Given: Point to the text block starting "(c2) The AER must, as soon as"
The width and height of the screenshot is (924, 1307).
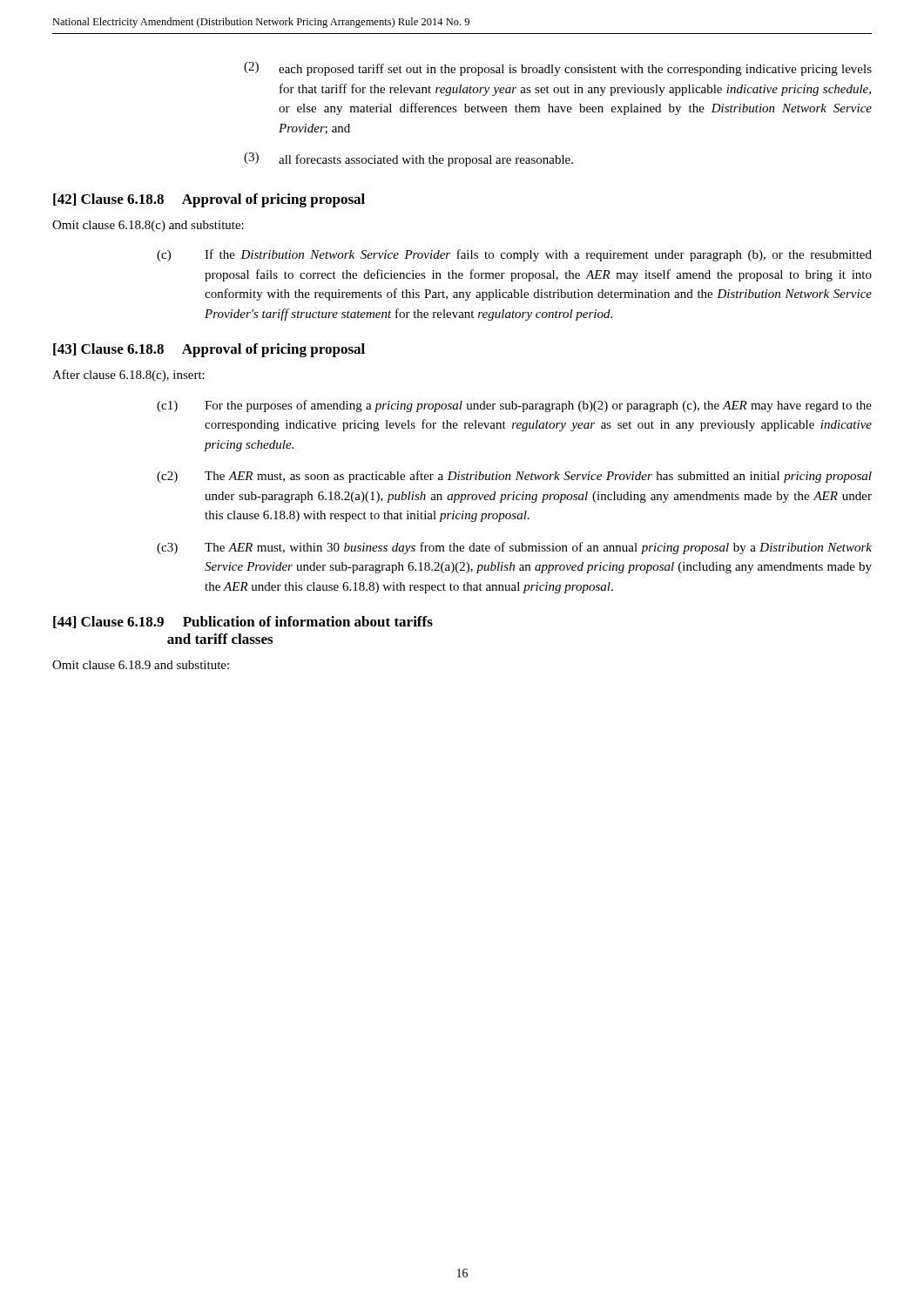Looking at the screenshot, I should pos(514,496).
